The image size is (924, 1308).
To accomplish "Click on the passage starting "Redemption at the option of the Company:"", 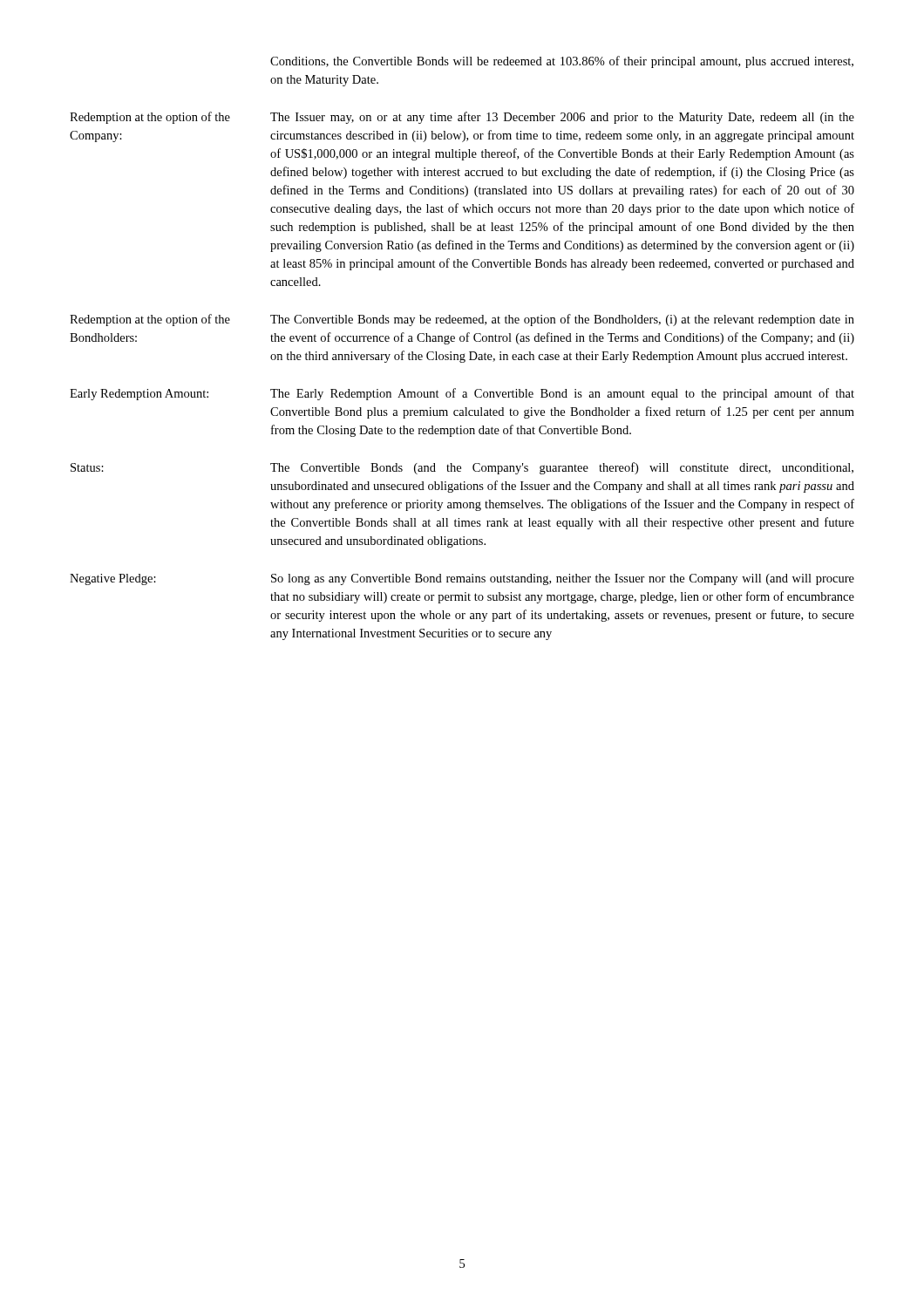I will point(150,126).
